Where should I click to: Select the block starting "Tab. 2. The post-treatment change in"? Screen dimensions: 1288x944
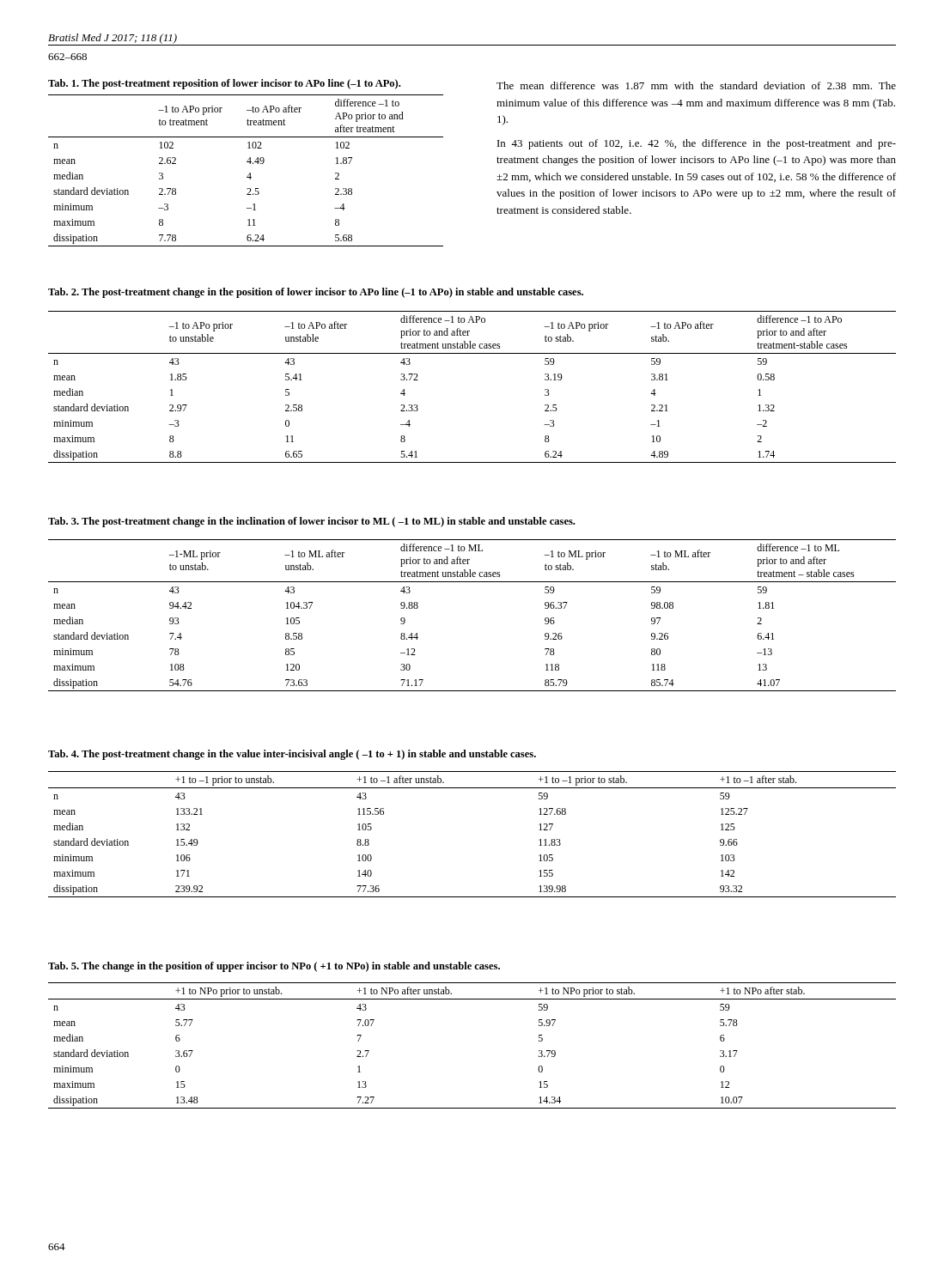point(316,292)
